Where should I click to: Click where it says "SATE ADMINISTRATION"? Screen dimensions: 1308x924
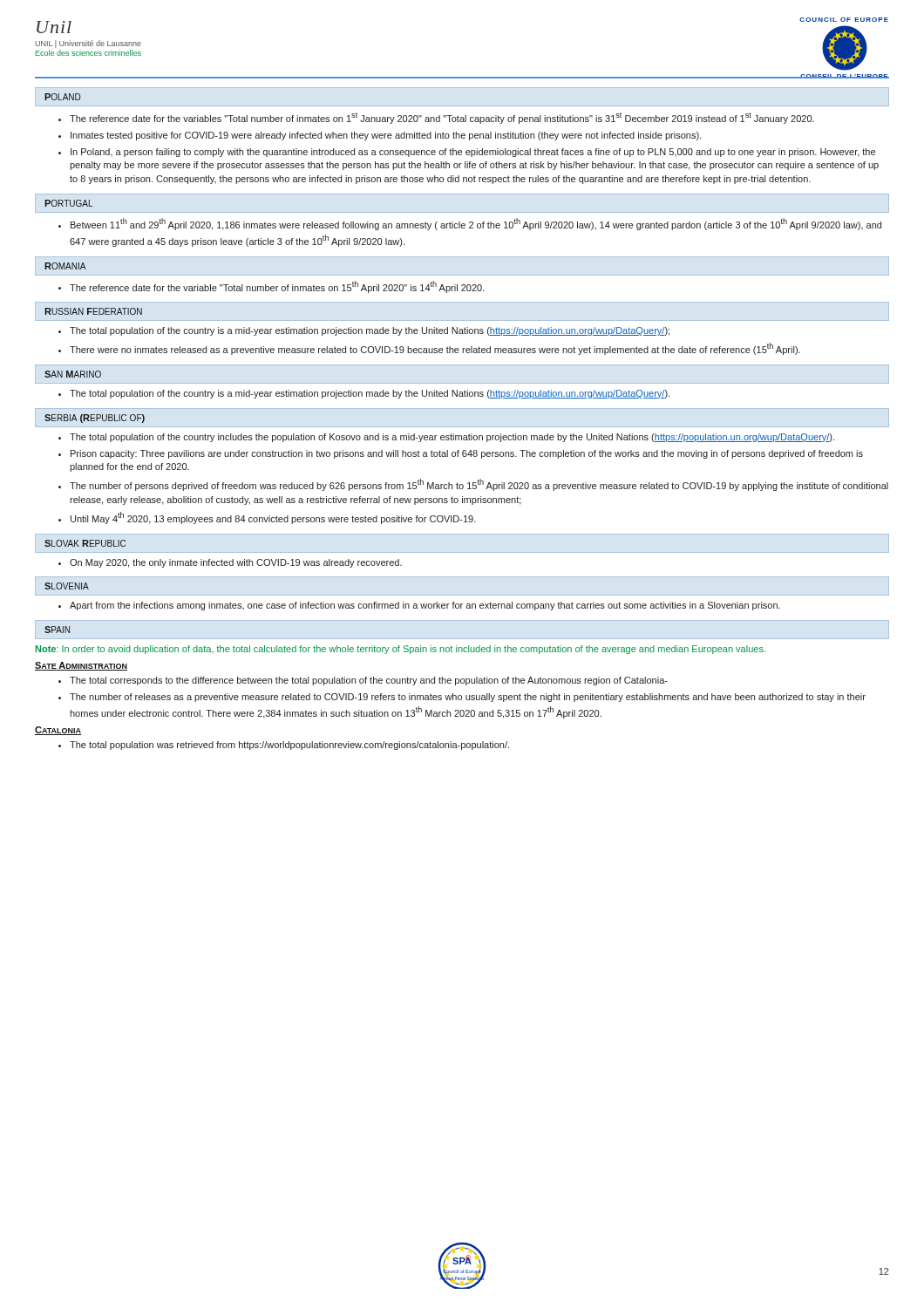coord(81,666)
